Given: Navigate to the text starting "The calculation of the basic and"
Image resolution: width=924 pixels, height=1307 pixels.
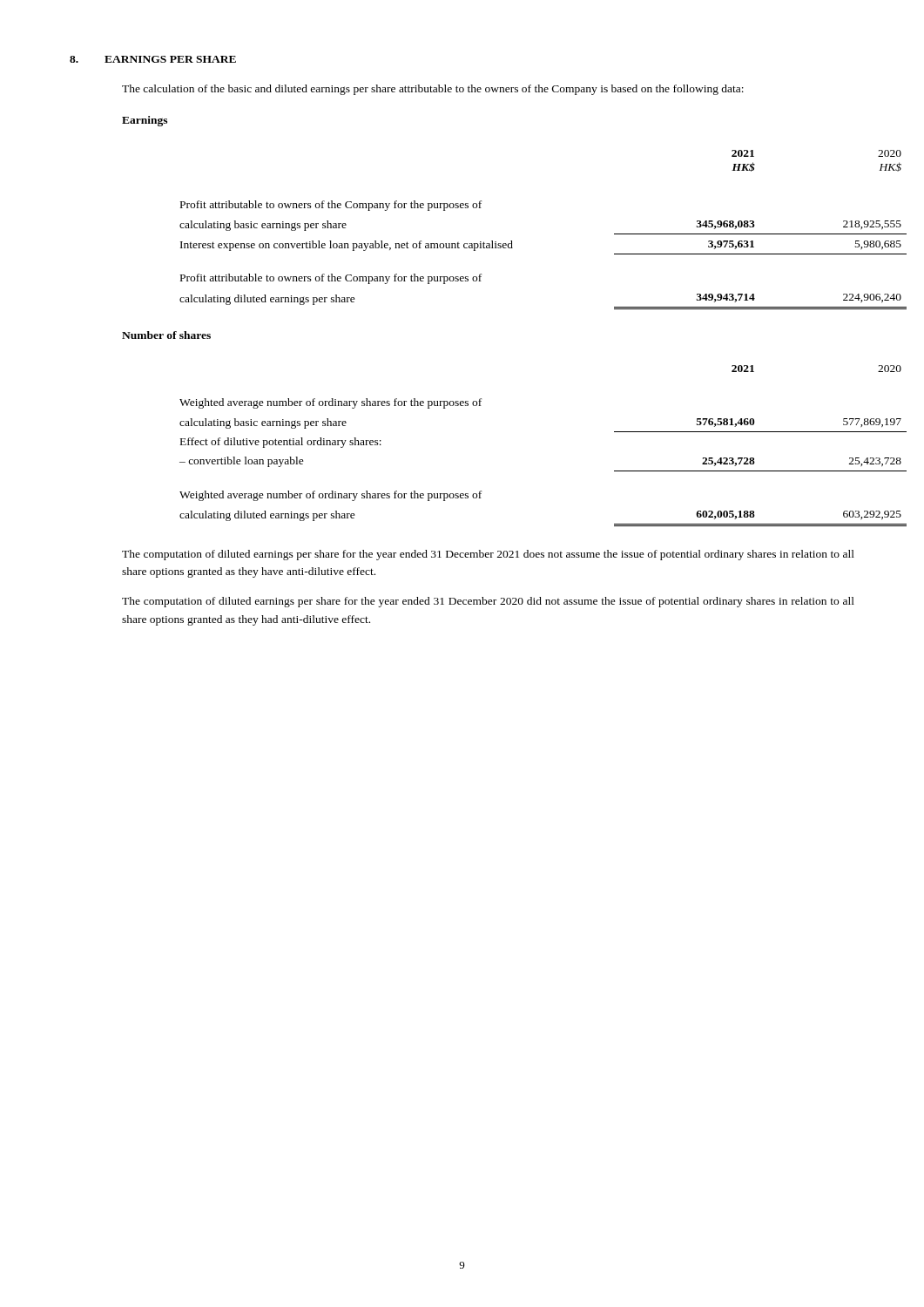Looking at the screenshot, I should click(433, 88).
